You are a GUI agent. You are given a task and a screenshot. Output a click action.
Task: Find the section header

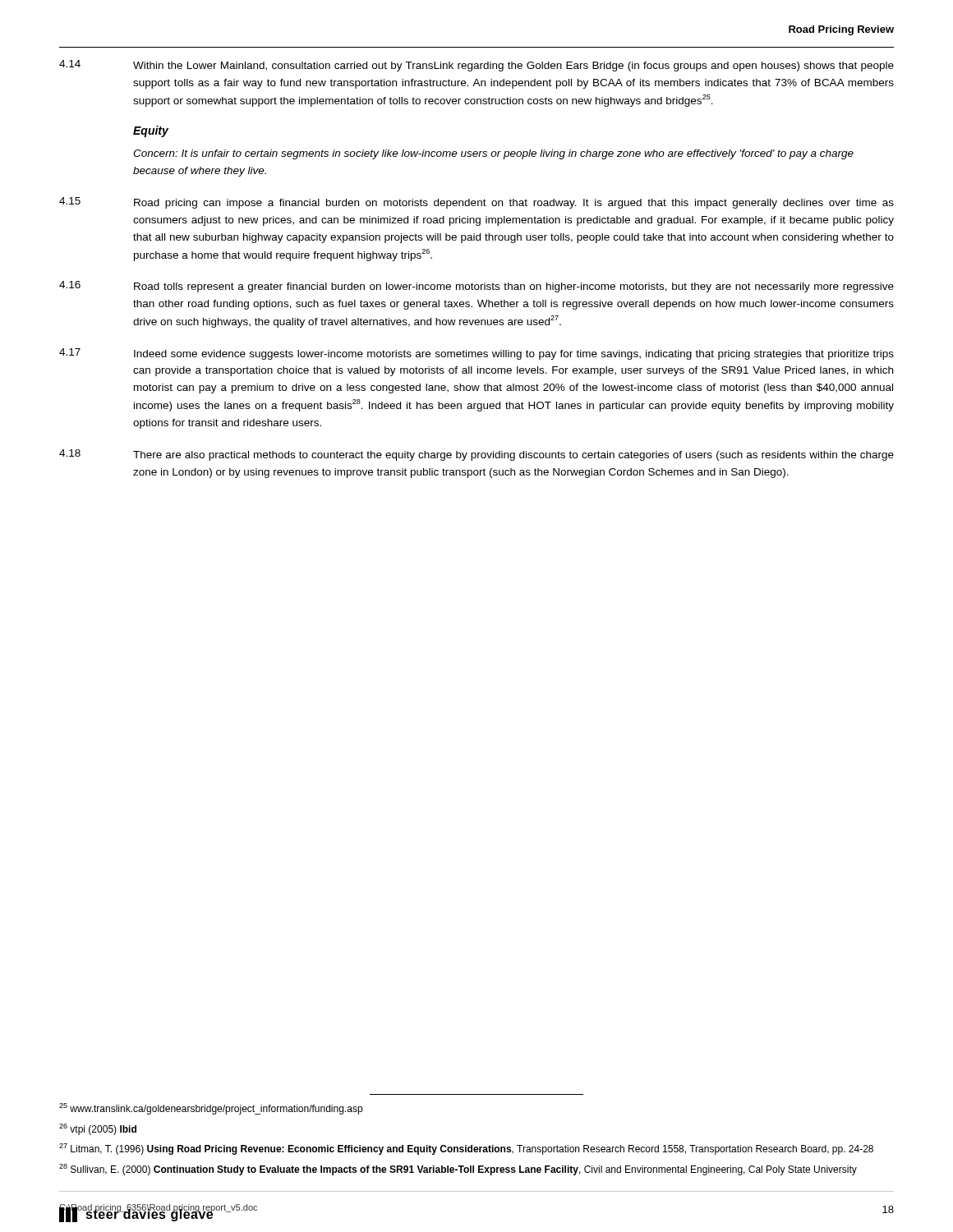click(151, 131)
